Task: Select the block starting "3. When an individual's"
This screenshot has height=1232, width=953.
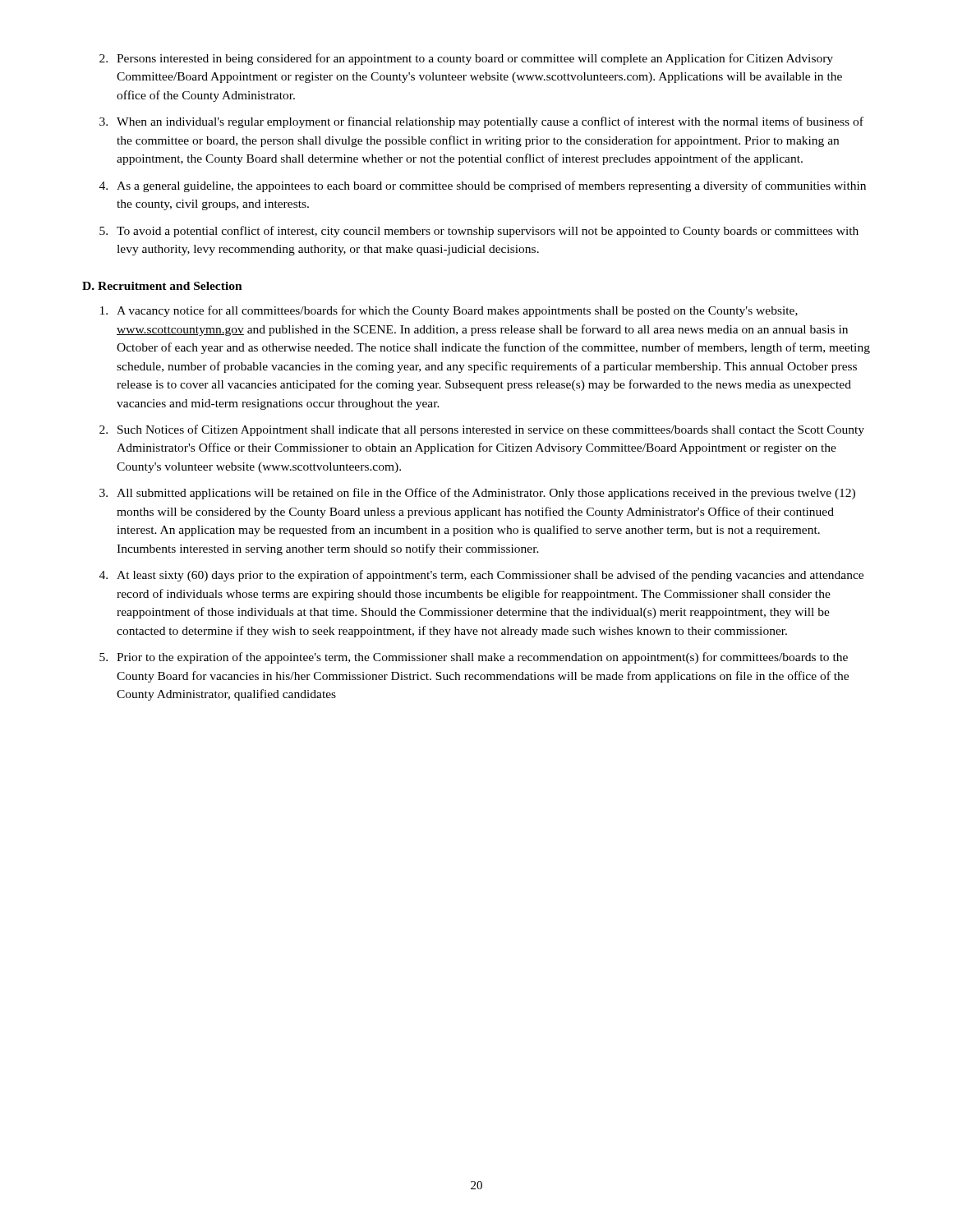Action: pos(476,141)
